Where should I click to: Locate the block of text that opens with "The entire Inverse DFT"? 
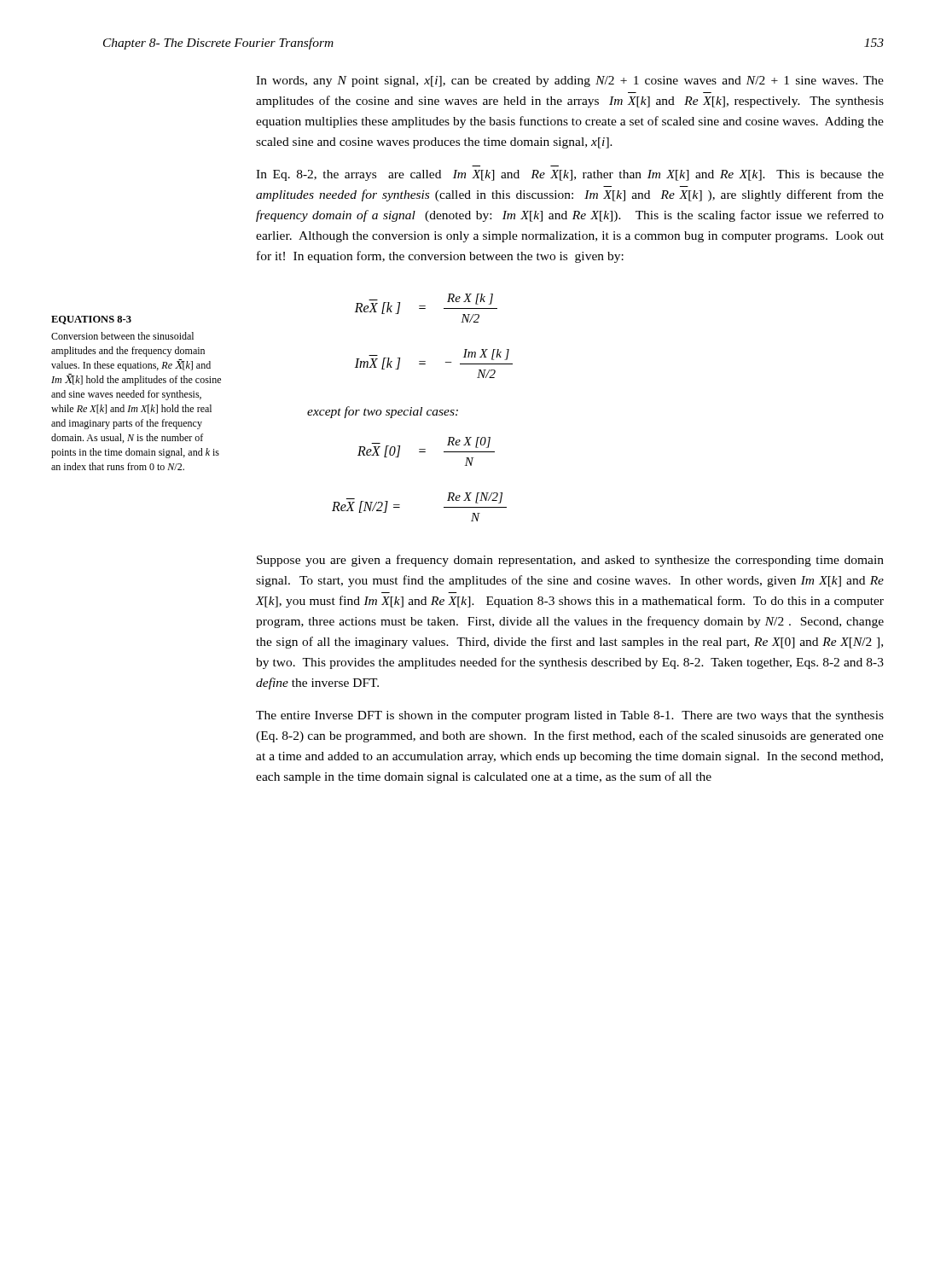click(570, 746)
